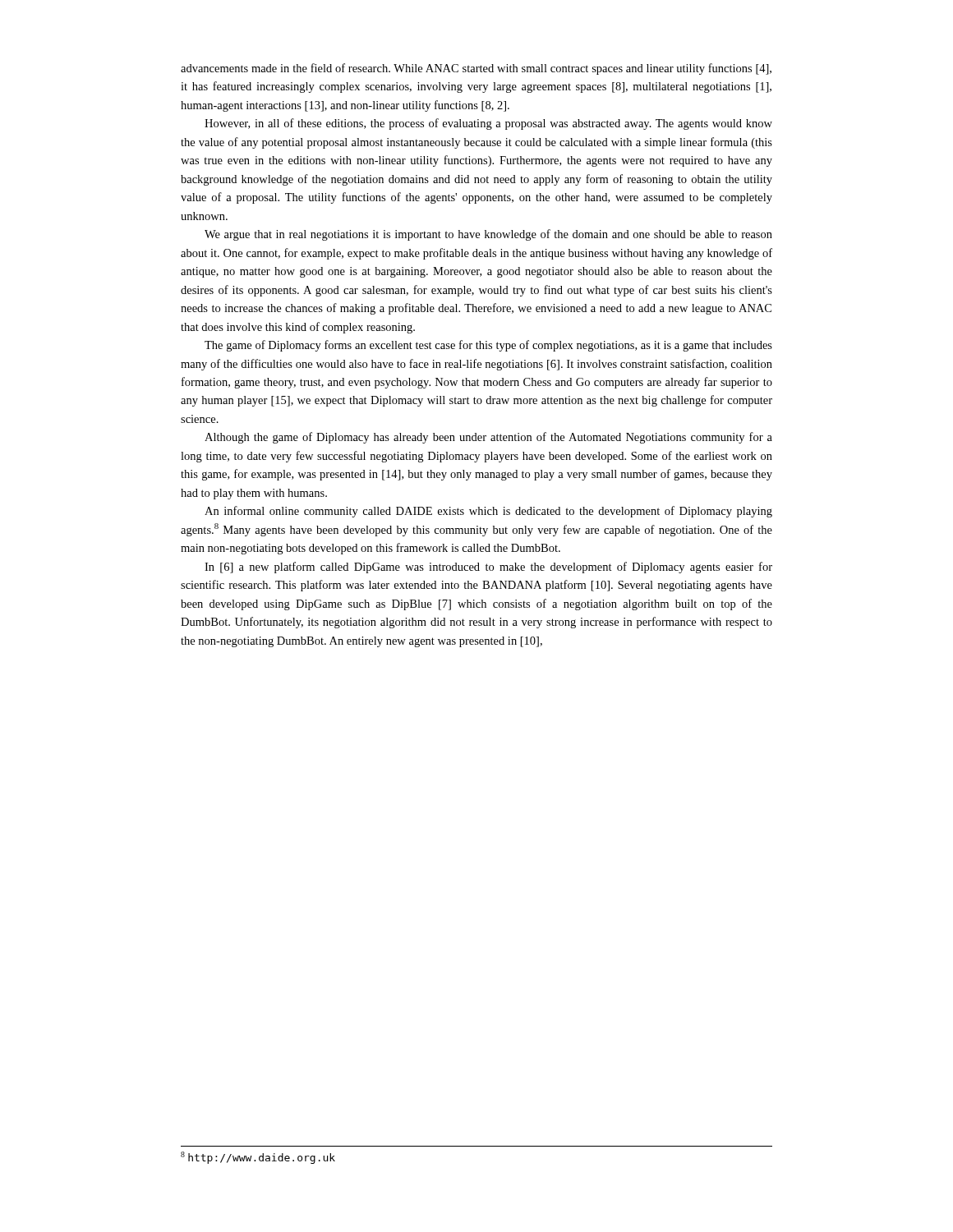The width and height of the screenshot is (953, 1232).
Task: Navigate to the text block starting "Although the game of Diplomacy has already been"
Action: pyautogui.click(x=476, y=465)
